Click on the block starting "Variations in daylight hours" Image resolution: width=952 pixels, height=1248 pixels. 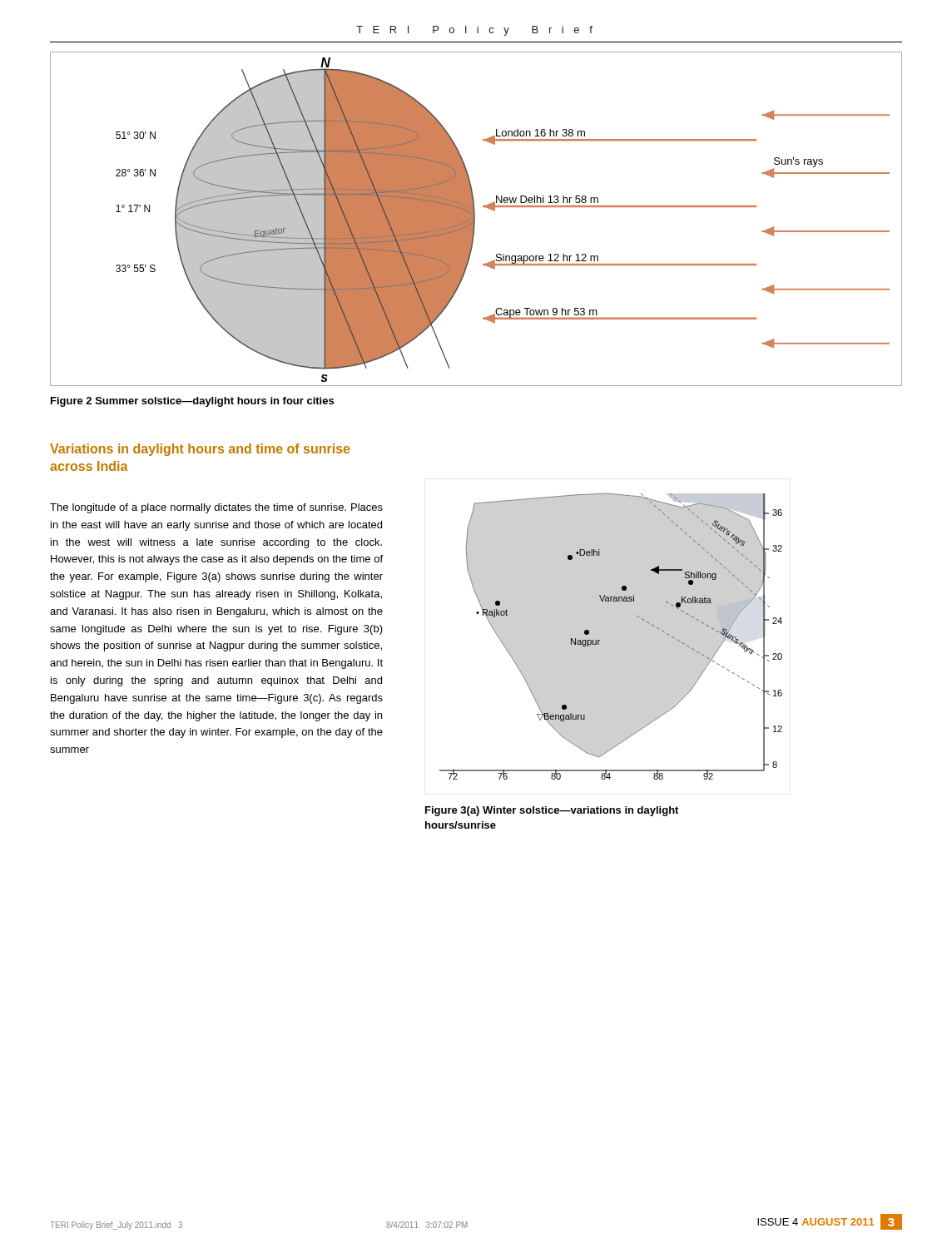(200, 458)
